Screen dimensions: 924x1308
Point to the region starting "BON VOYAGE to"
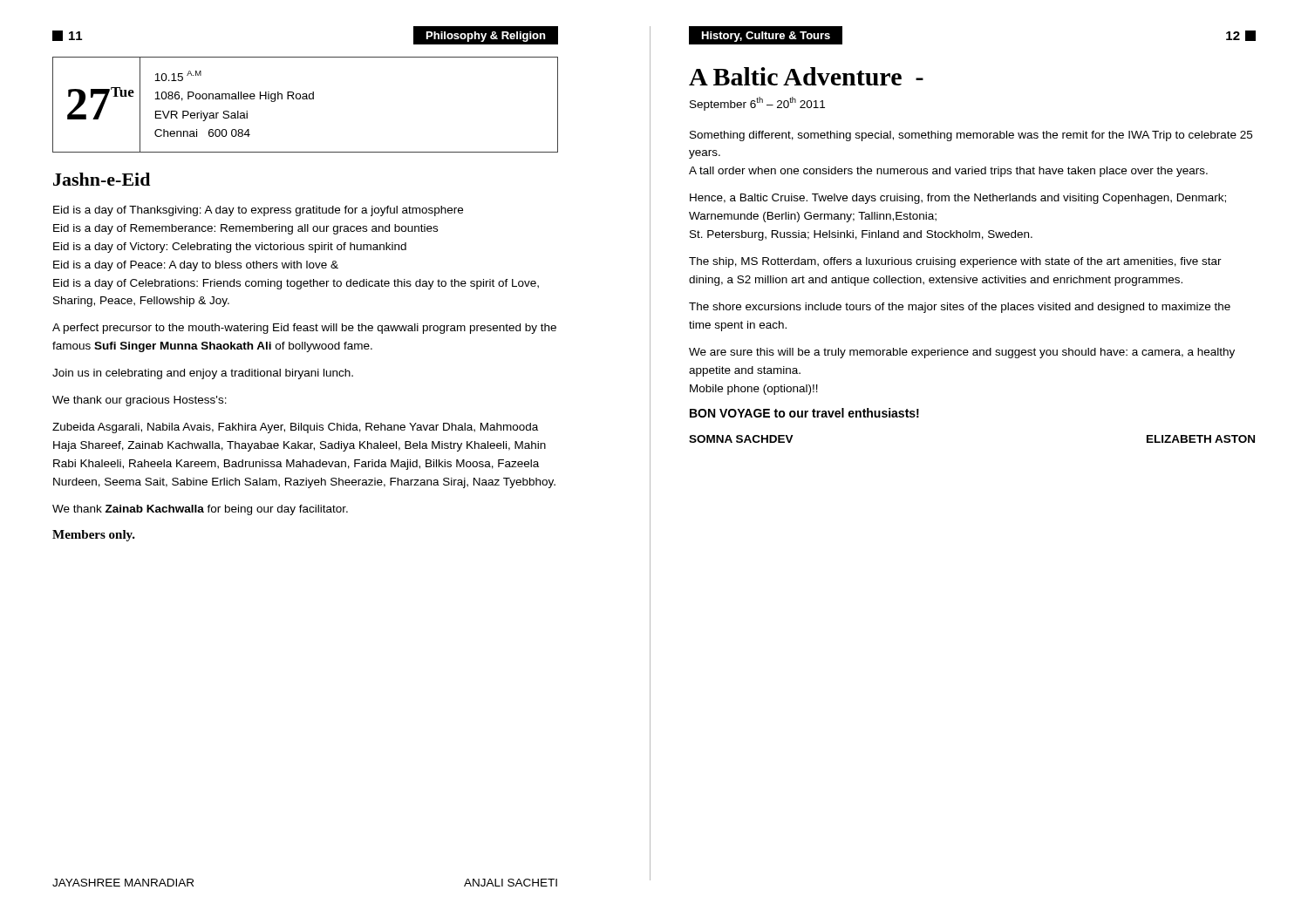point(804,414)
